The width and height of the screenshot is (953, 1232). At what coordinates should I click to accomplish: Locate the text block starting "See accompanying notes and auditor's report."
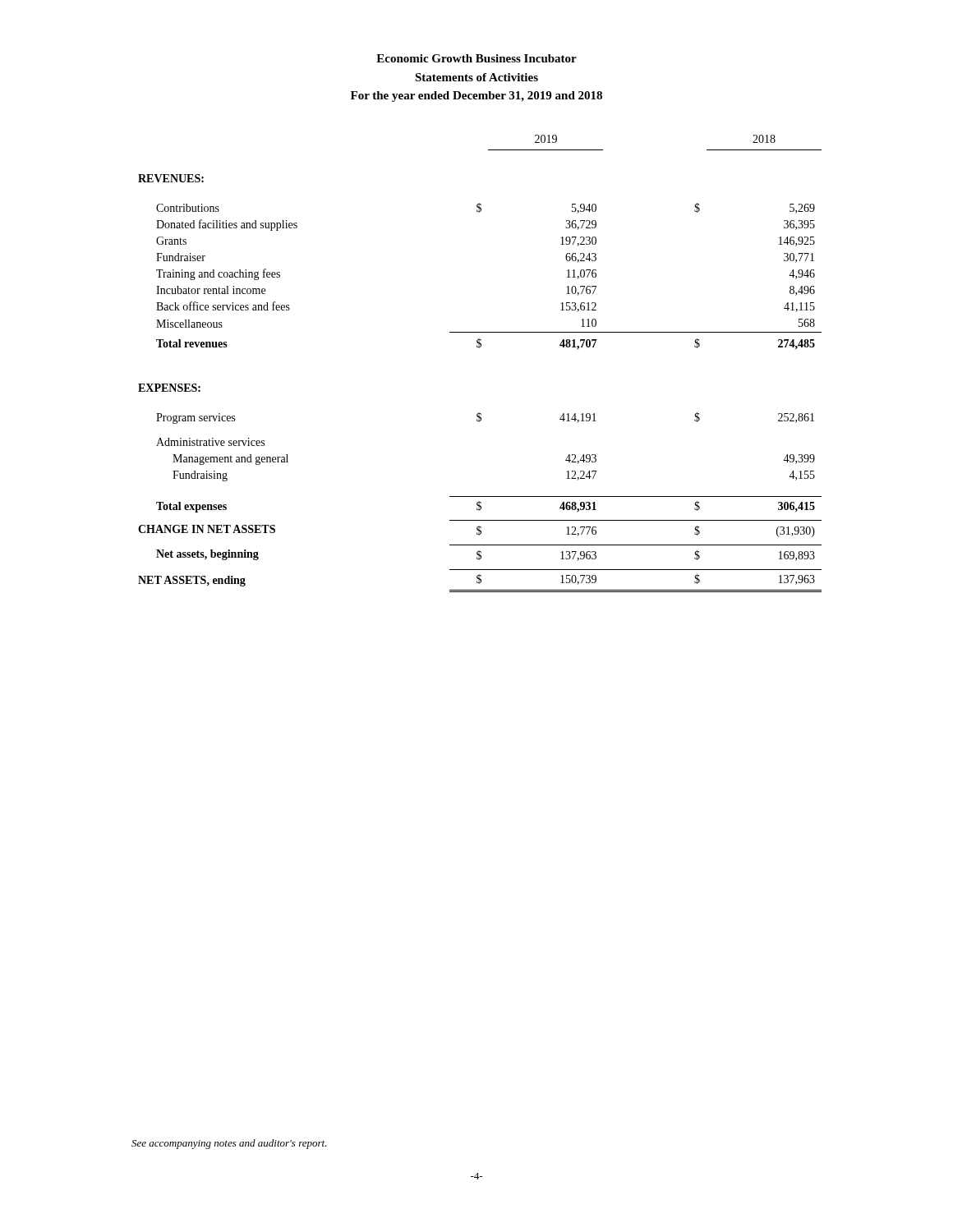click(x=229, y=1143)
